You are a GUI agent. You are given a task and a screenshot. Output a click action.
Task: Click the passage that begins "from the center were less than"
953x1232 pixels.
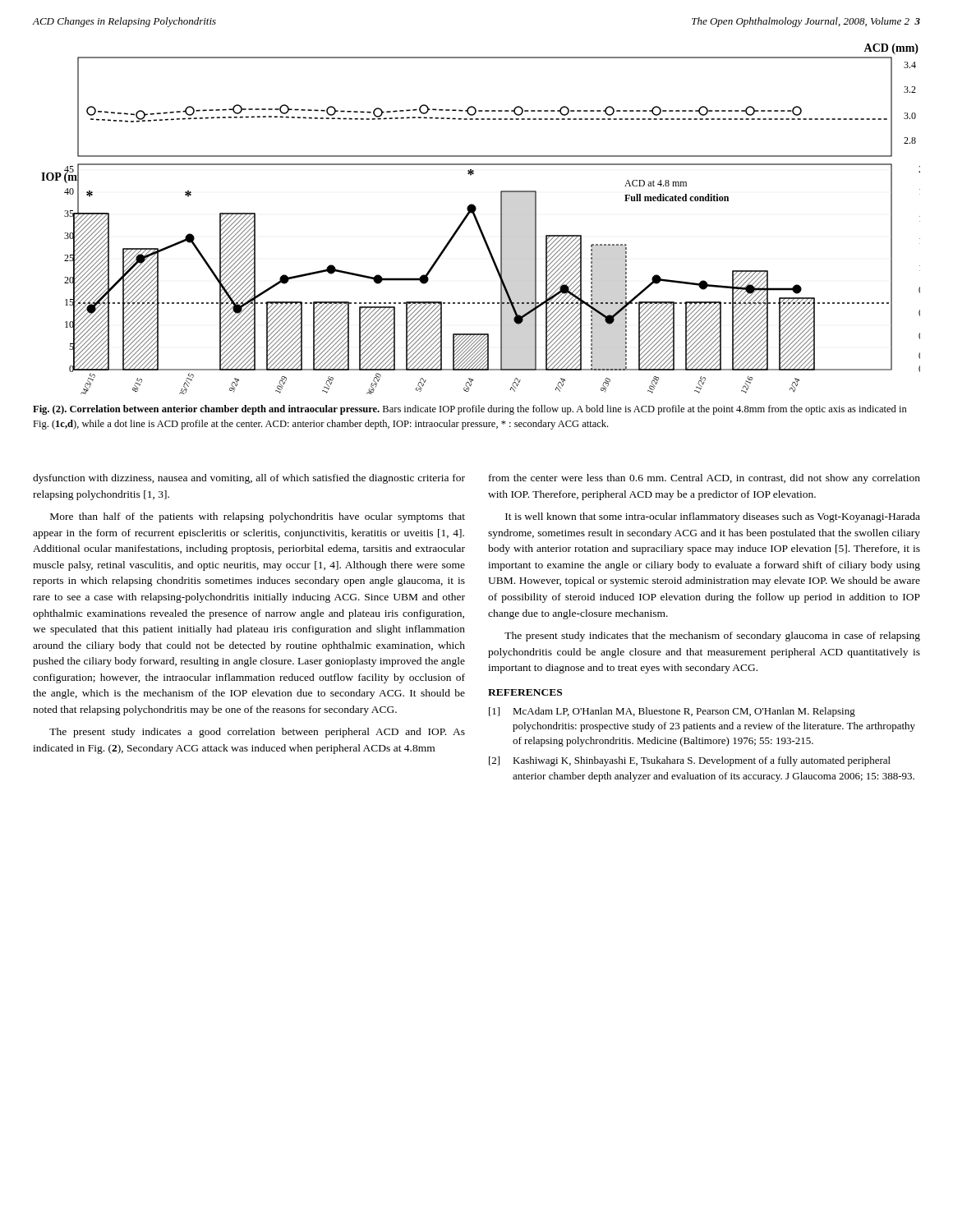[704, 573]
